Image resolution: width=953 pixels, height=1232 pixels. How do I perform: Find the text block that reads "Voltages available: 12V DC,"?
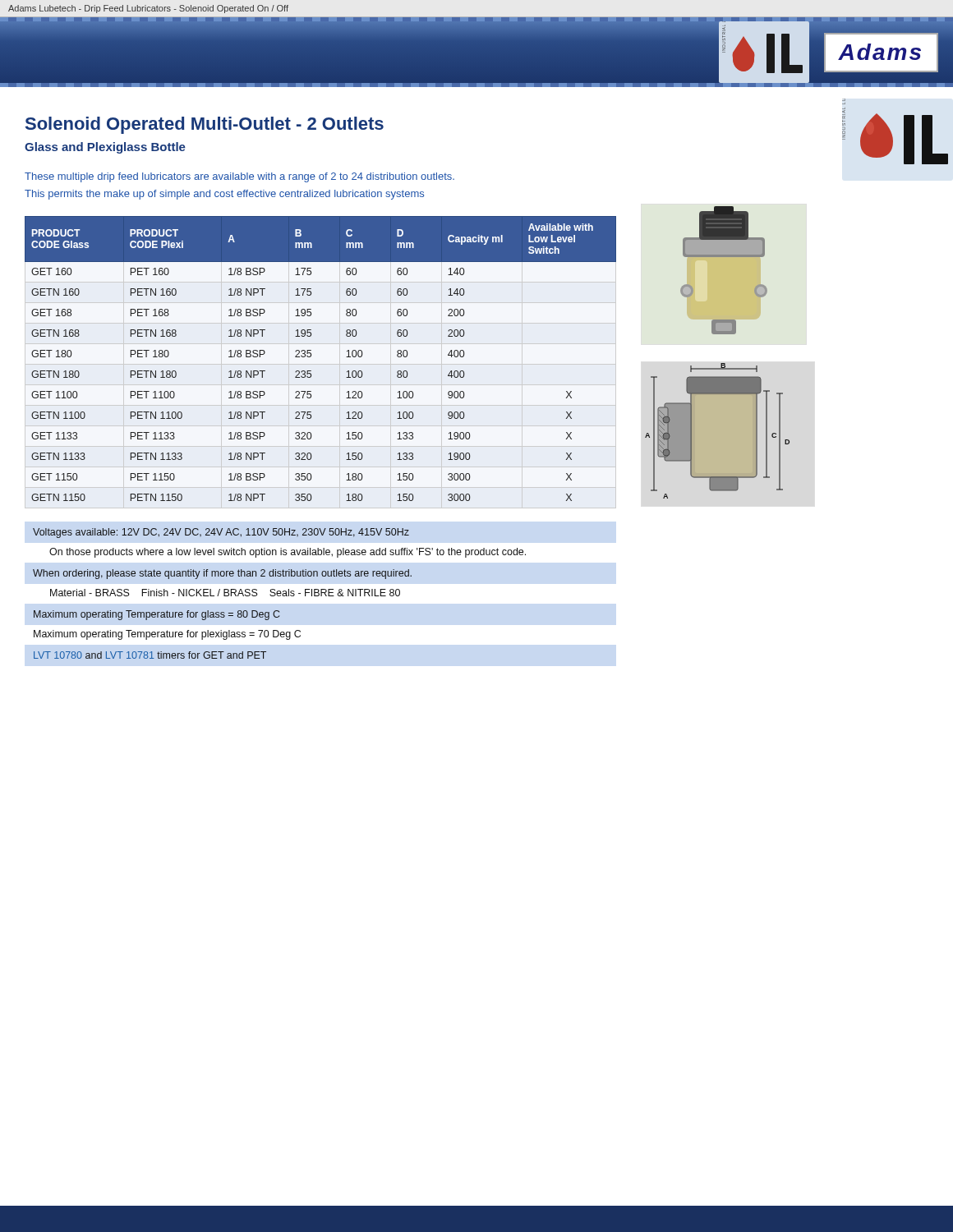tap(221, 532)
